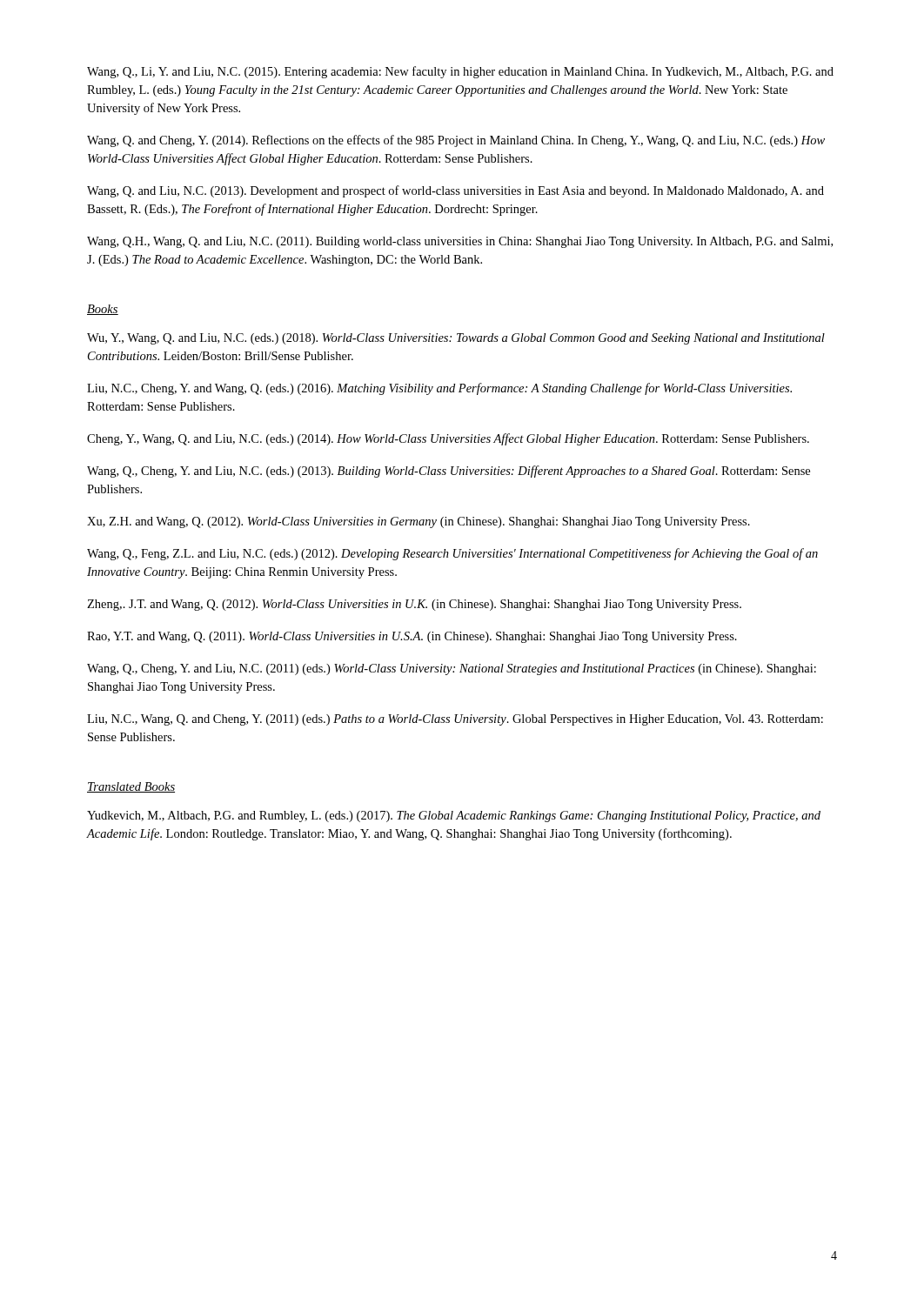Image resolution: width=924 pixels, height=1305 pixels.
Task: Navigate to the region starting "Wang, Q., Li,"
Action: (x=460, y=90)
